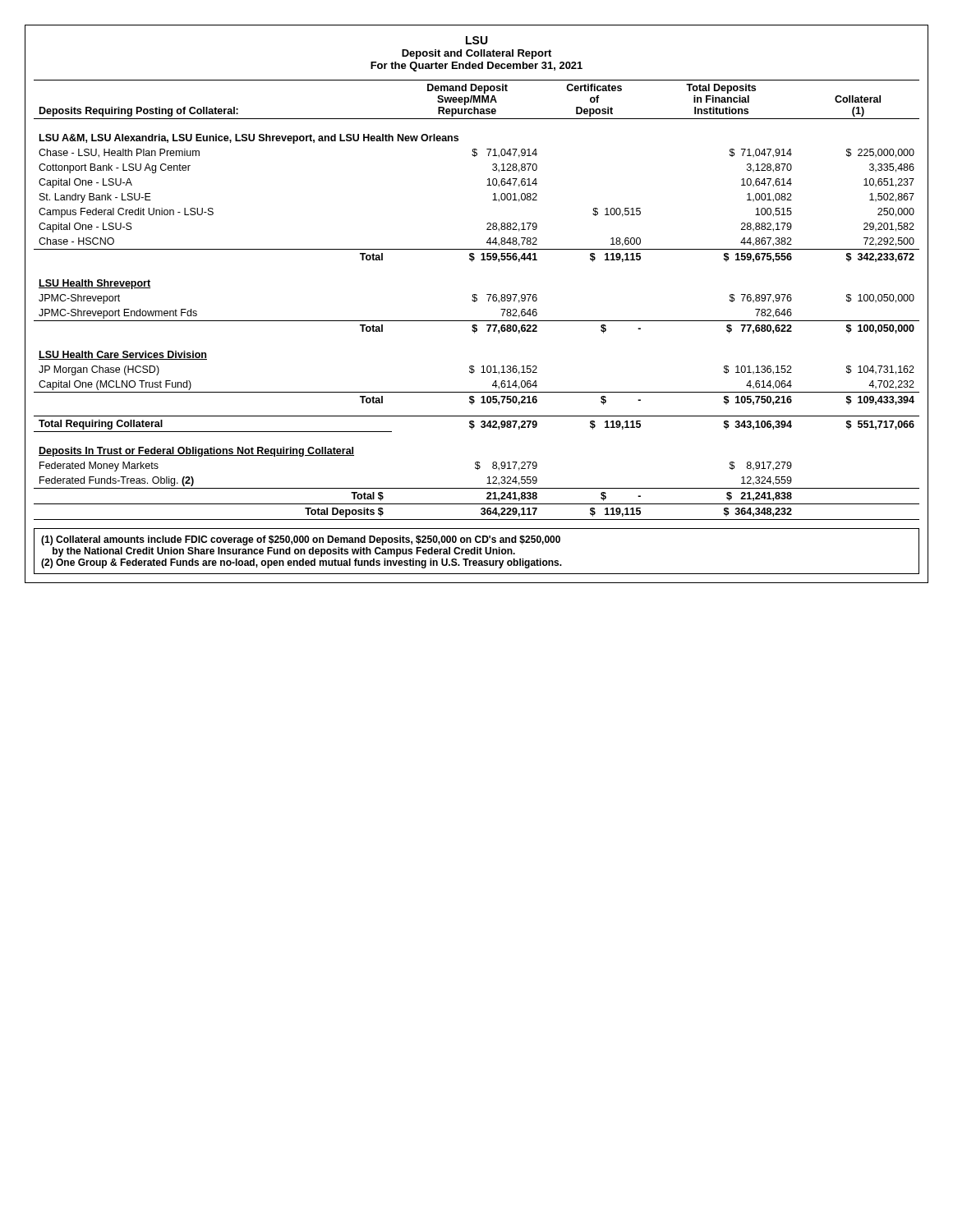Locate the table with the text "Total $"
953x1232 pixels.
tap(476, 300)
